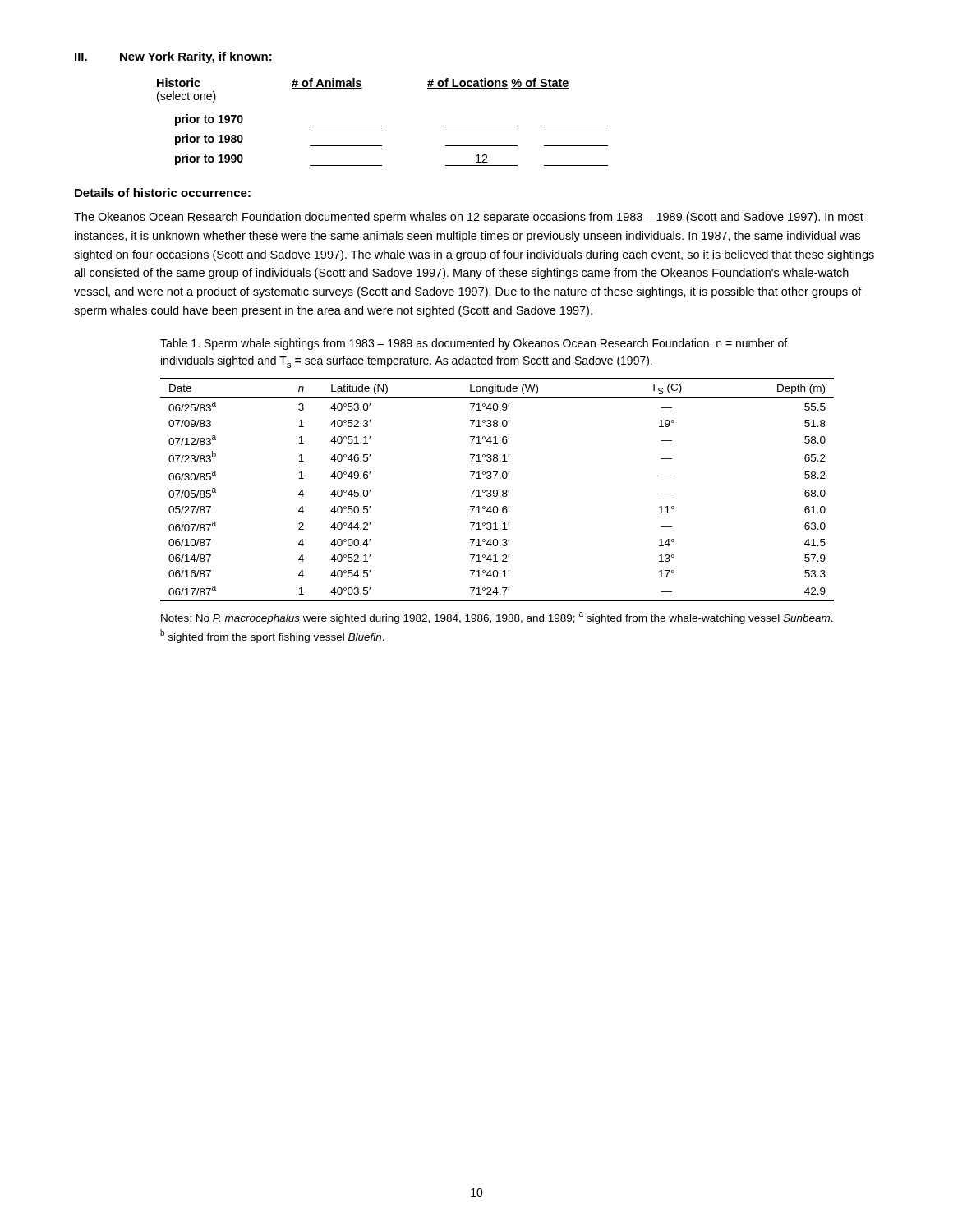Point to the passage starting "Table 1. Sperm whale sightings from 1983"
Image resolution: width=953 pixels, height=1232 pixels.
point(474,353)
